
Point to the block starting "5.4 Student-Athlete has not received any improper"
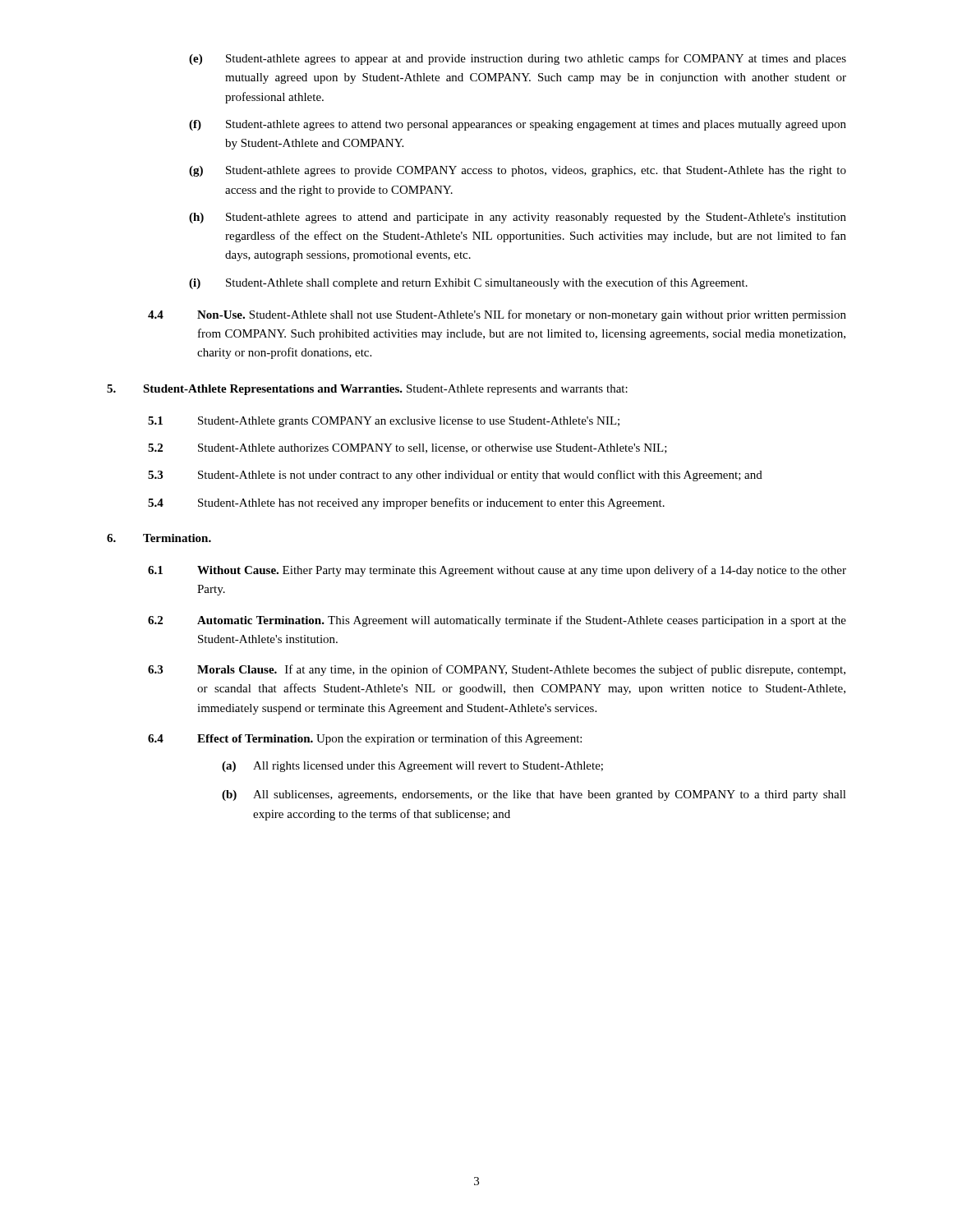(497, 503)
